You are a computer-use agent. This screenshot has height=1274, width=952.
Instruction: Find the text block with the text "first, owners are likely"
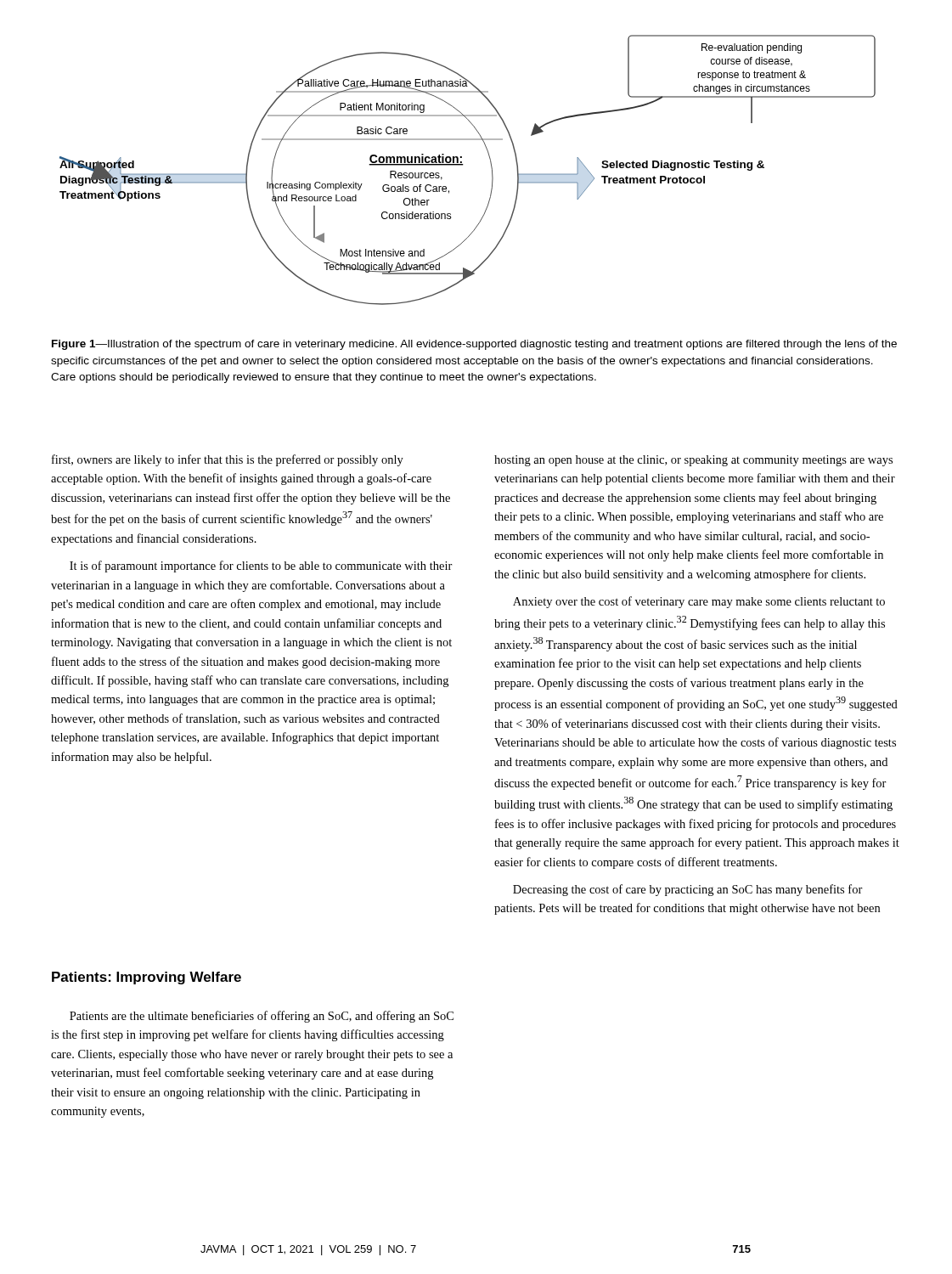[254, 608]
